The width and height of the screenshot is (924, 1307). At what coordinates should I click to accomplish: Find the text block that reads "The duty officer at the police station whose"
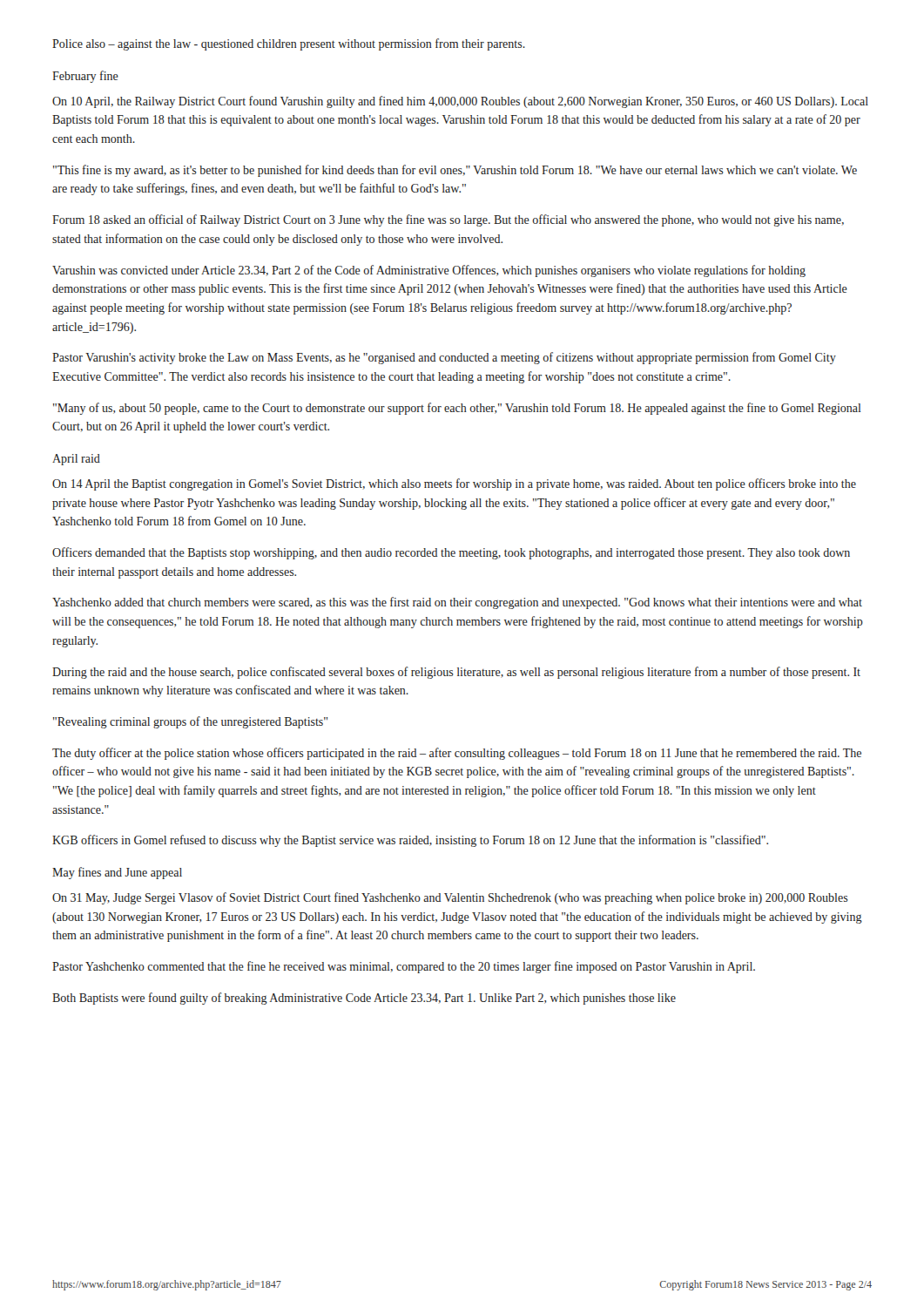tap(457, 781)
